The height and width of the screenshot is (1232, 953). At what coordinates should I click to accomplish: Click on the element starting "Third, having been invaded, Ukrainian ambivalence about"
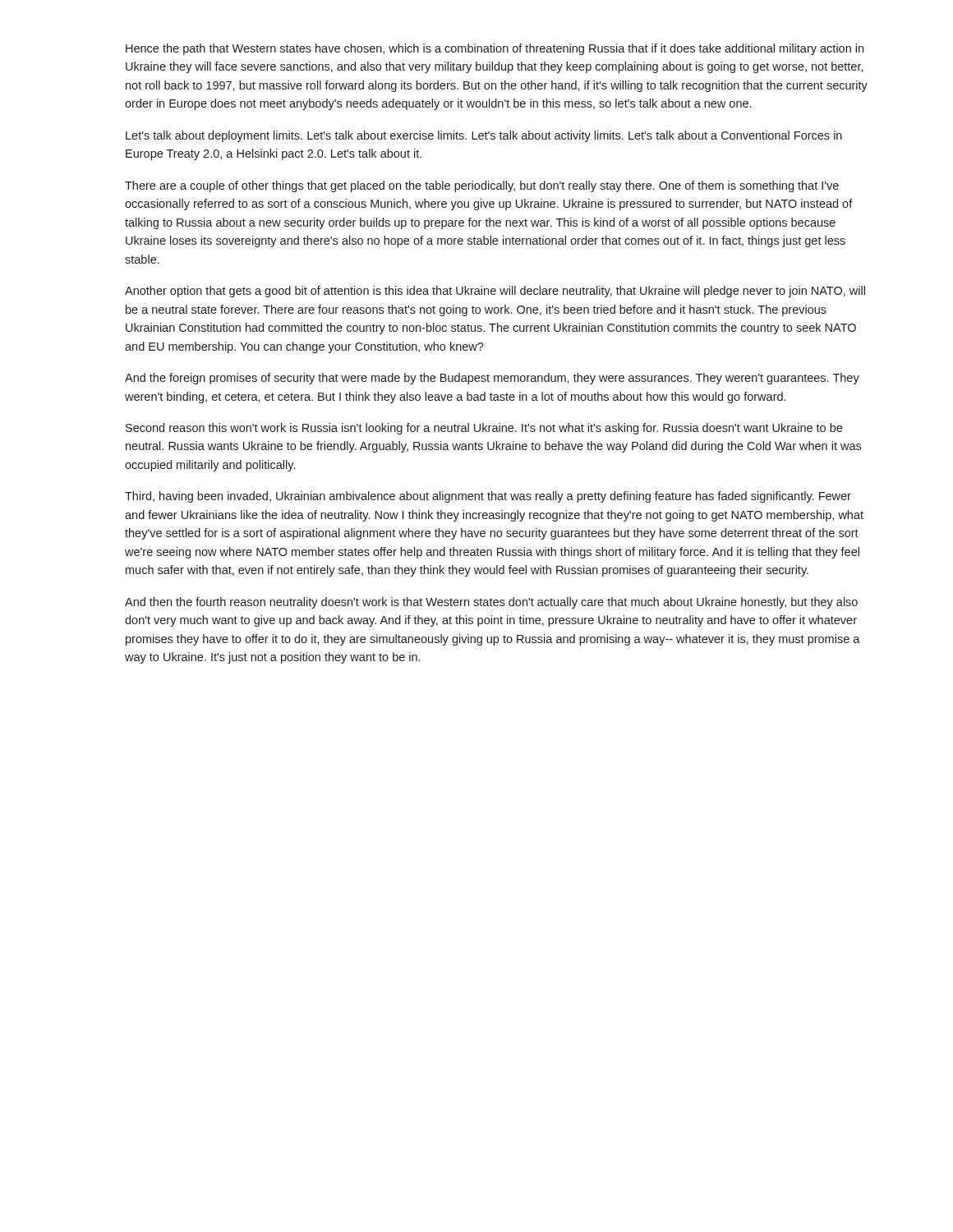494,533
